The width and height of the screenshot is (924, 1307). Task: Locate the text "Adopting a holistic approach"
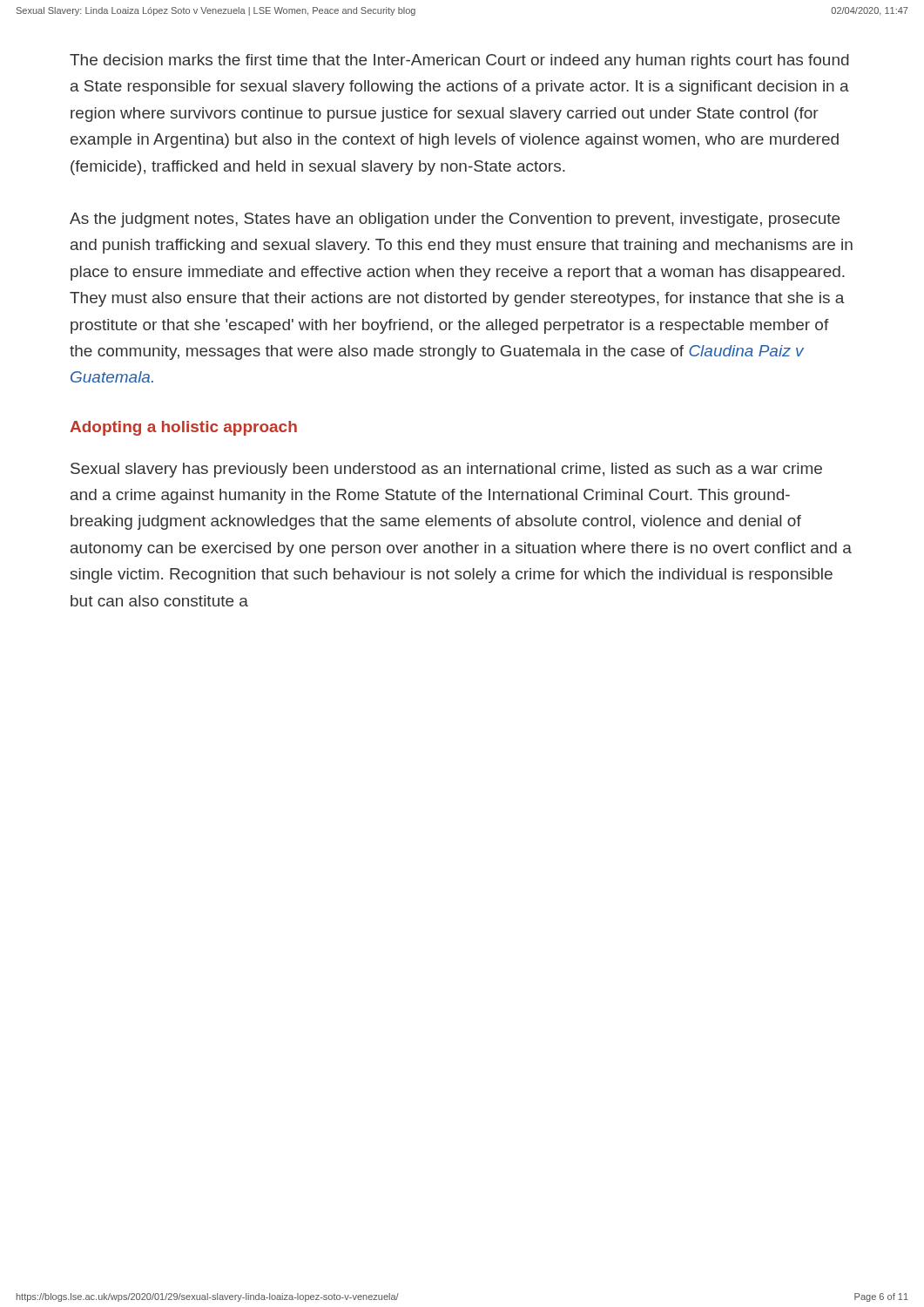(184, 426)
